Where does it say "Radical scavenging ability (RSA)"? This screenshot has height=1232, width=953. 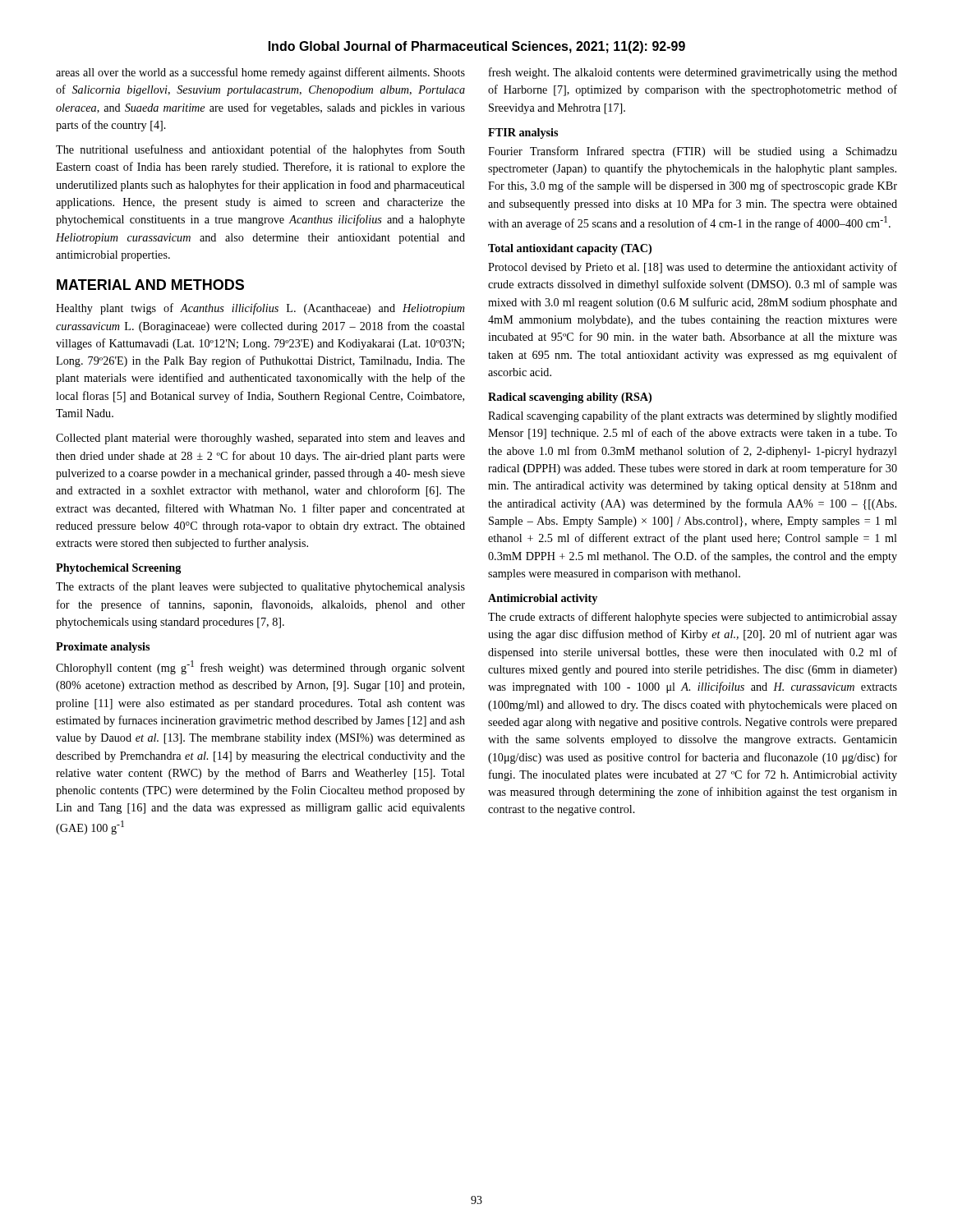tap(570, 397)
